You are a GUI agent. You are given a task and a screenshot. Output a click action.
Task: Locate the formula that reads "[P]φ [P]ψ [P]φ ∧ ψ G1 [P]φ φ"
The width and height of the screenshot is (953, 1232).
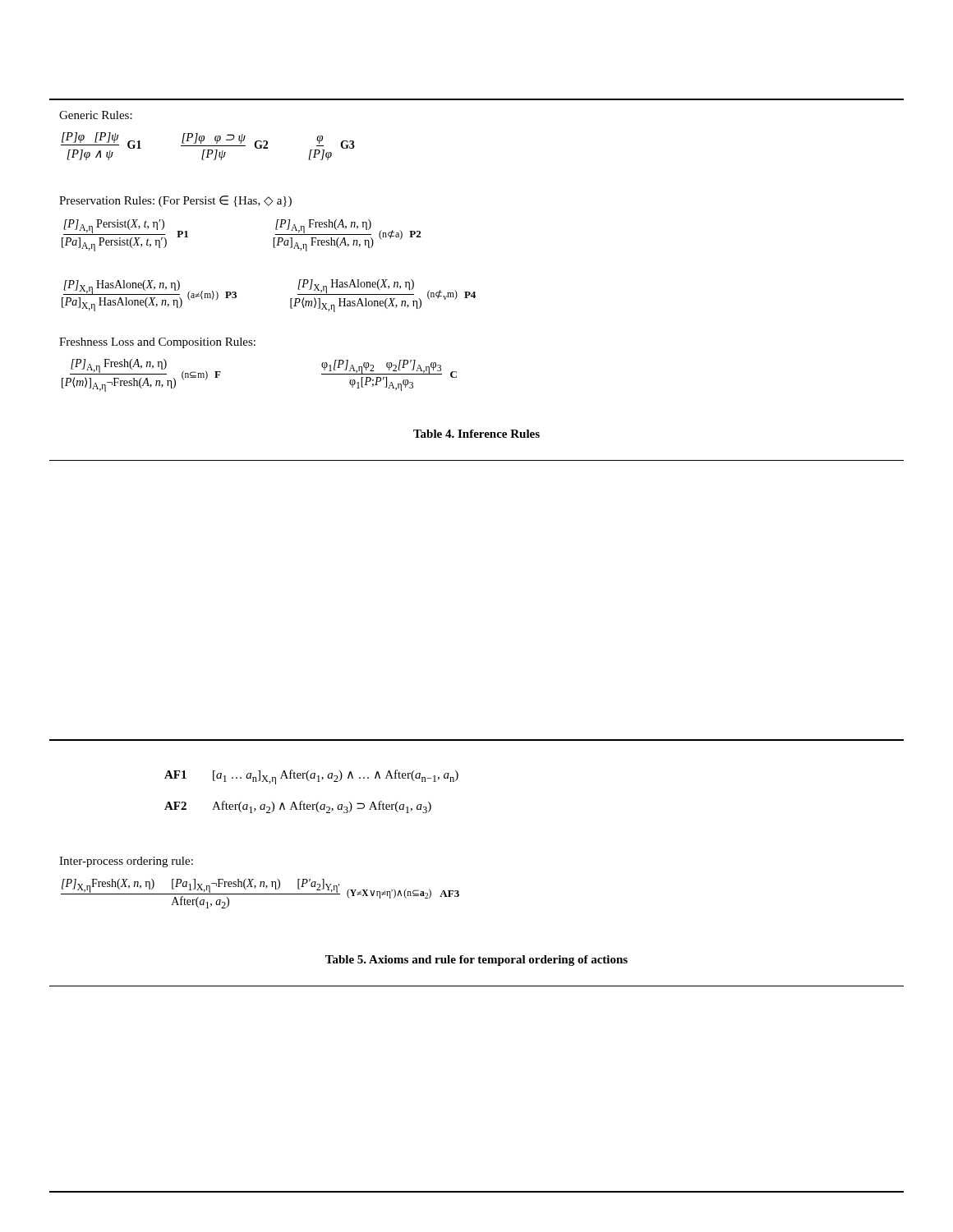[207, 145]
